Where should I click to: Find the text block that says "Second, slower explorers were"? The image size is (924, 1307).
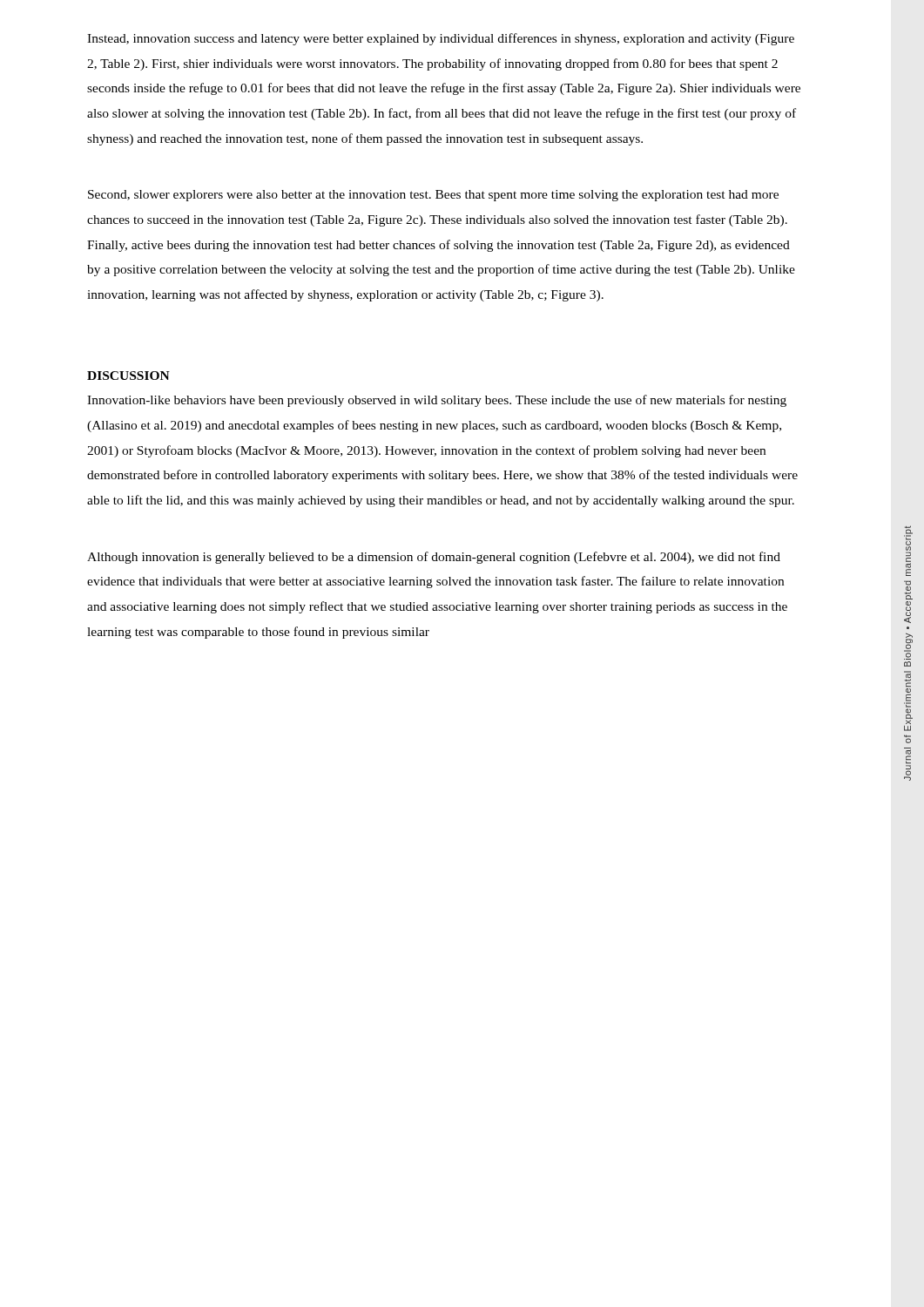441,244
